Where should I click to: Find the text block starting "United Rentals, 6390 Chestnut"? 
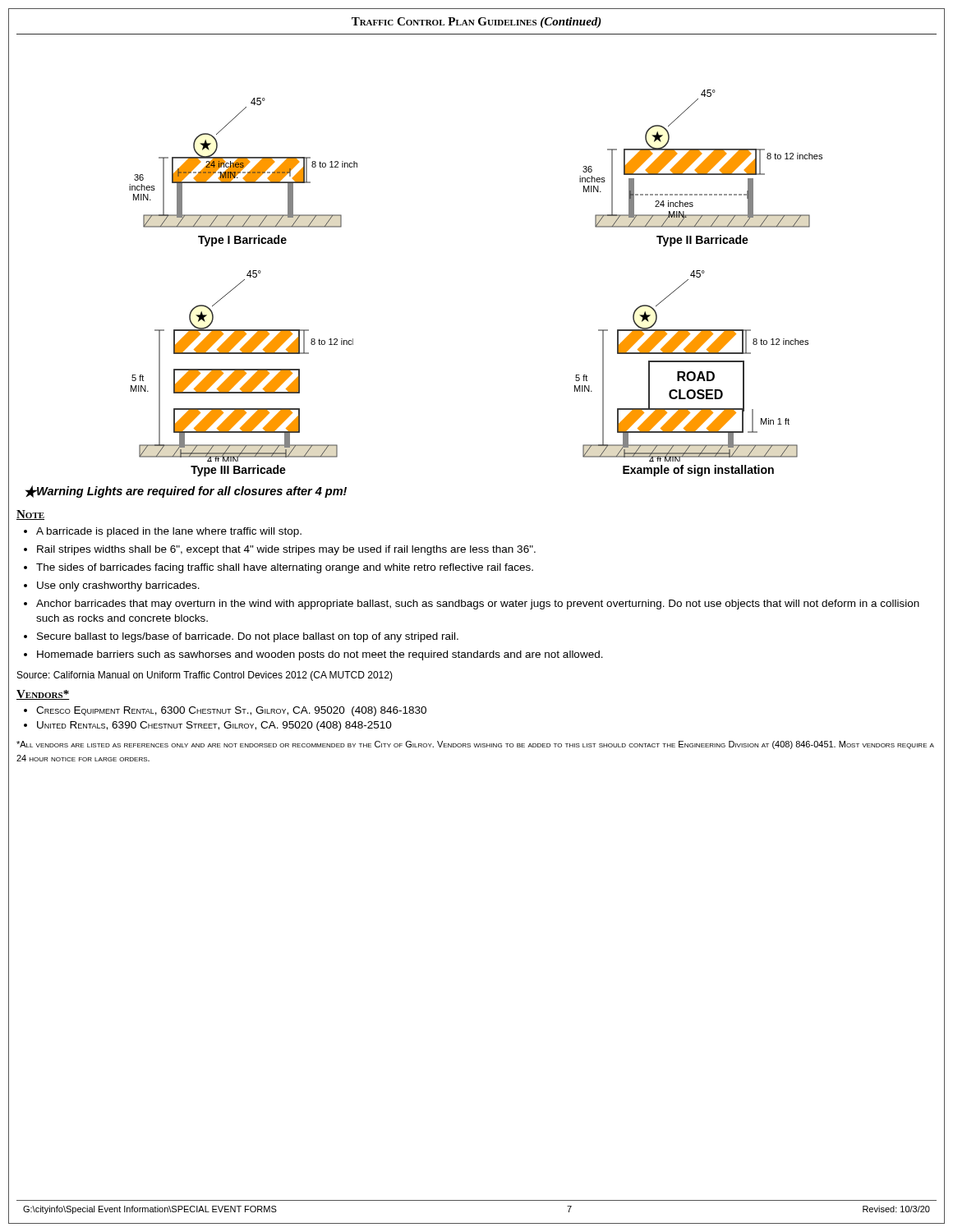click(x=214, y=725)
